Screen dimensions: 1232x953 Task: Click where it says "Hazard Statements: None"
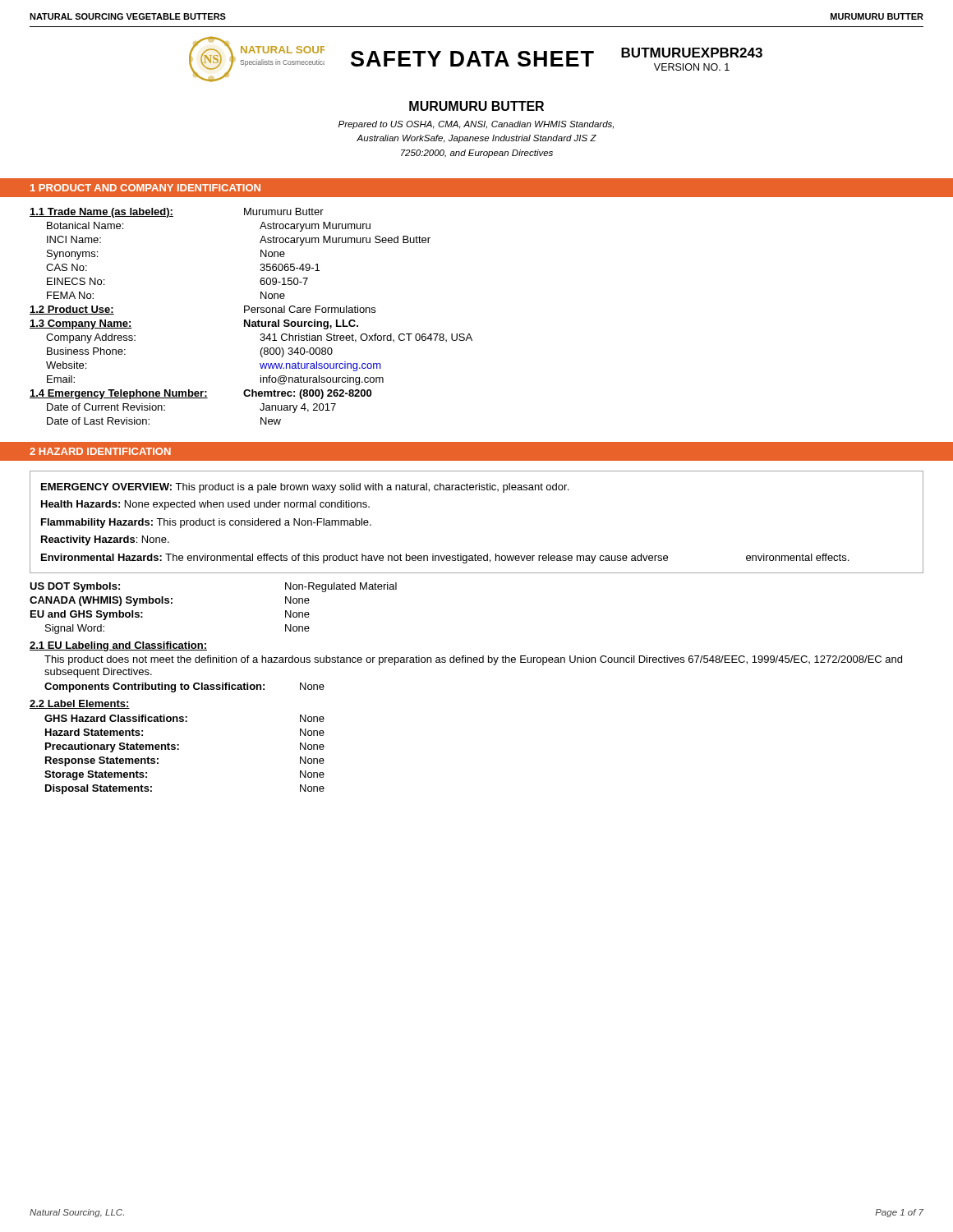(x=177, y=732)
